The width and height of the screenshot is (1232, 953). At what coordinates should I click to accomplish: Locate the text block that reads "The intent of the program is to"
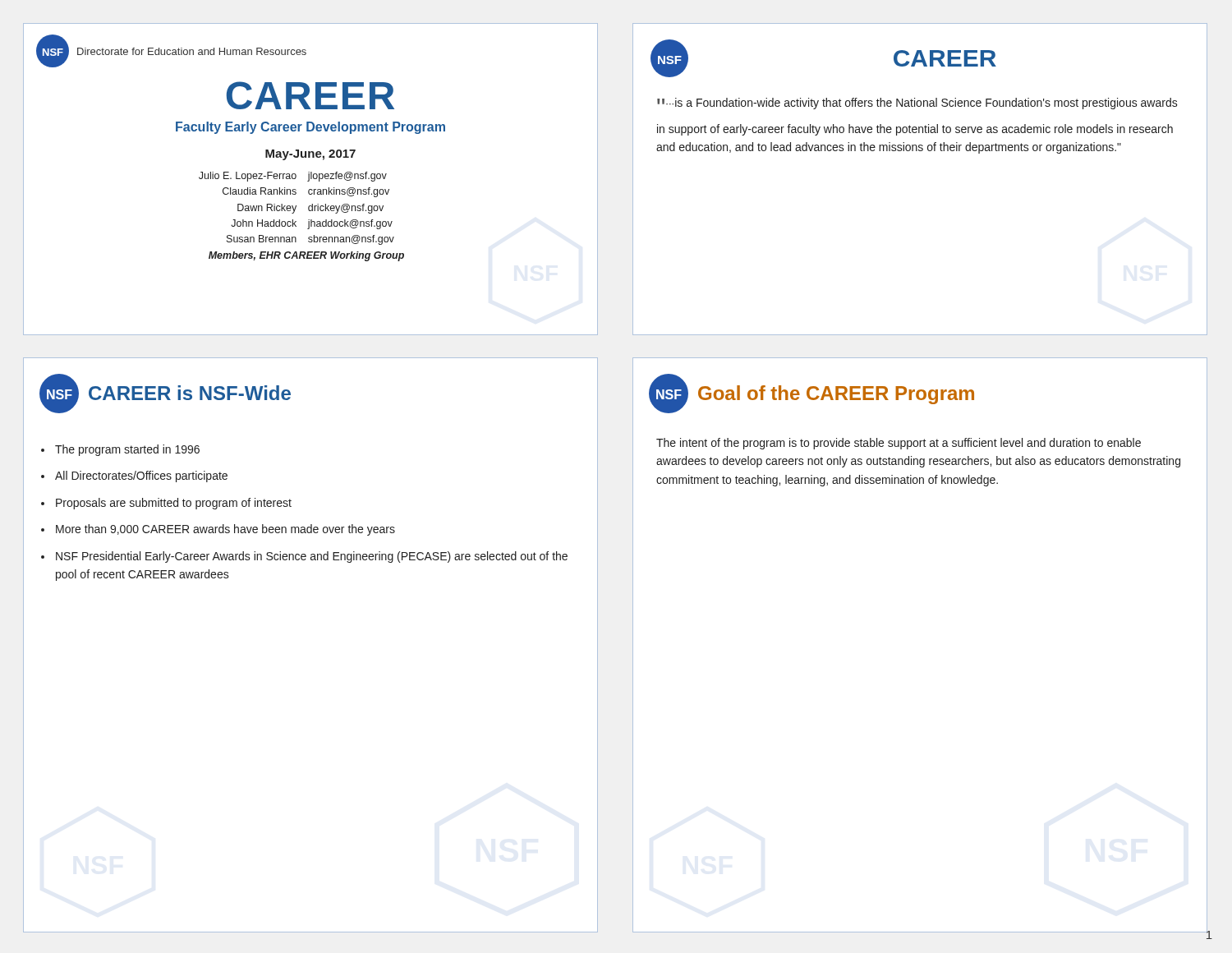coord(919,461)
